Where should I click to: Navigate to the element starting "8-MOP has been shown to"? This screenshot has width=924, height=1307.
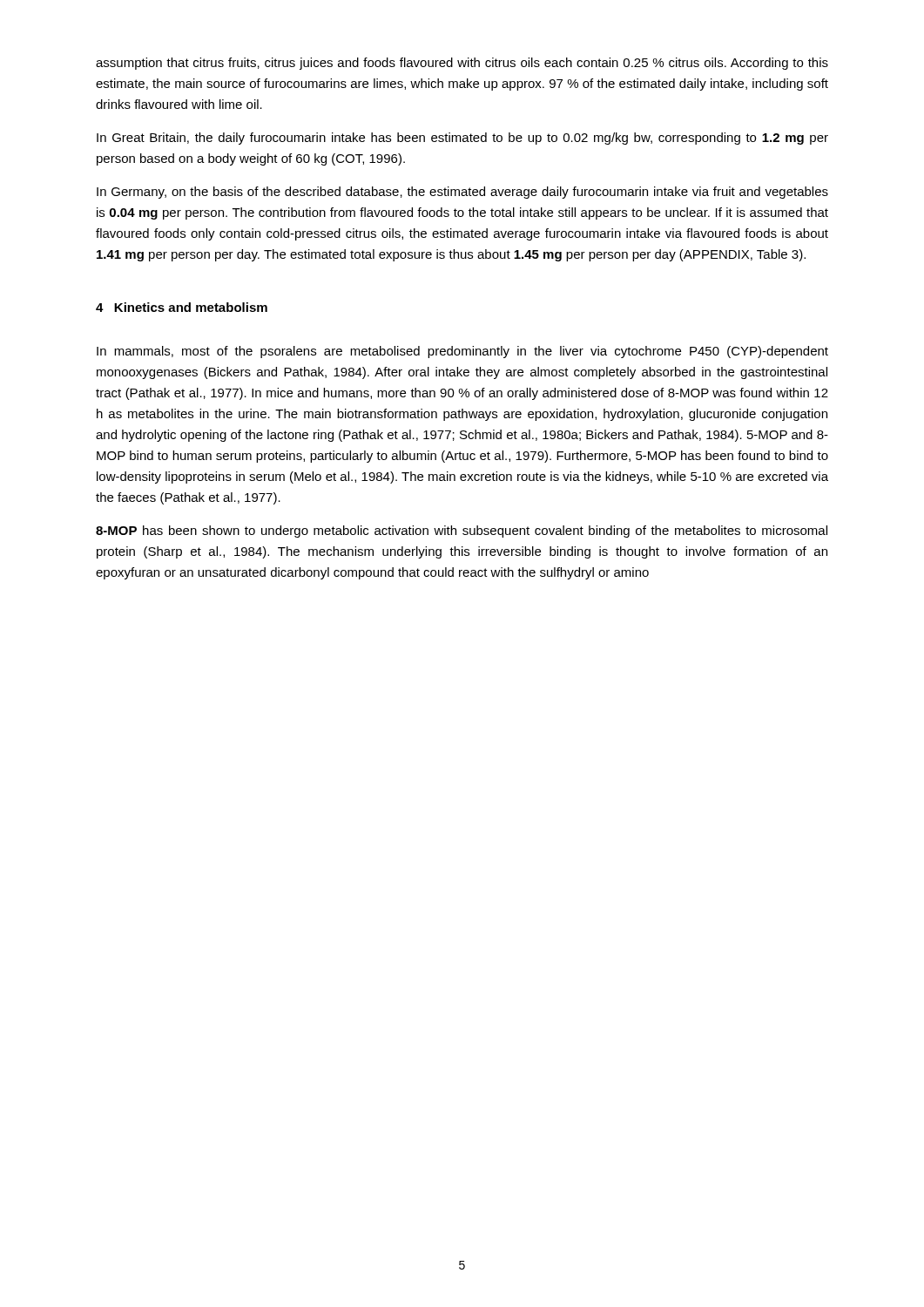click(462, 552)
